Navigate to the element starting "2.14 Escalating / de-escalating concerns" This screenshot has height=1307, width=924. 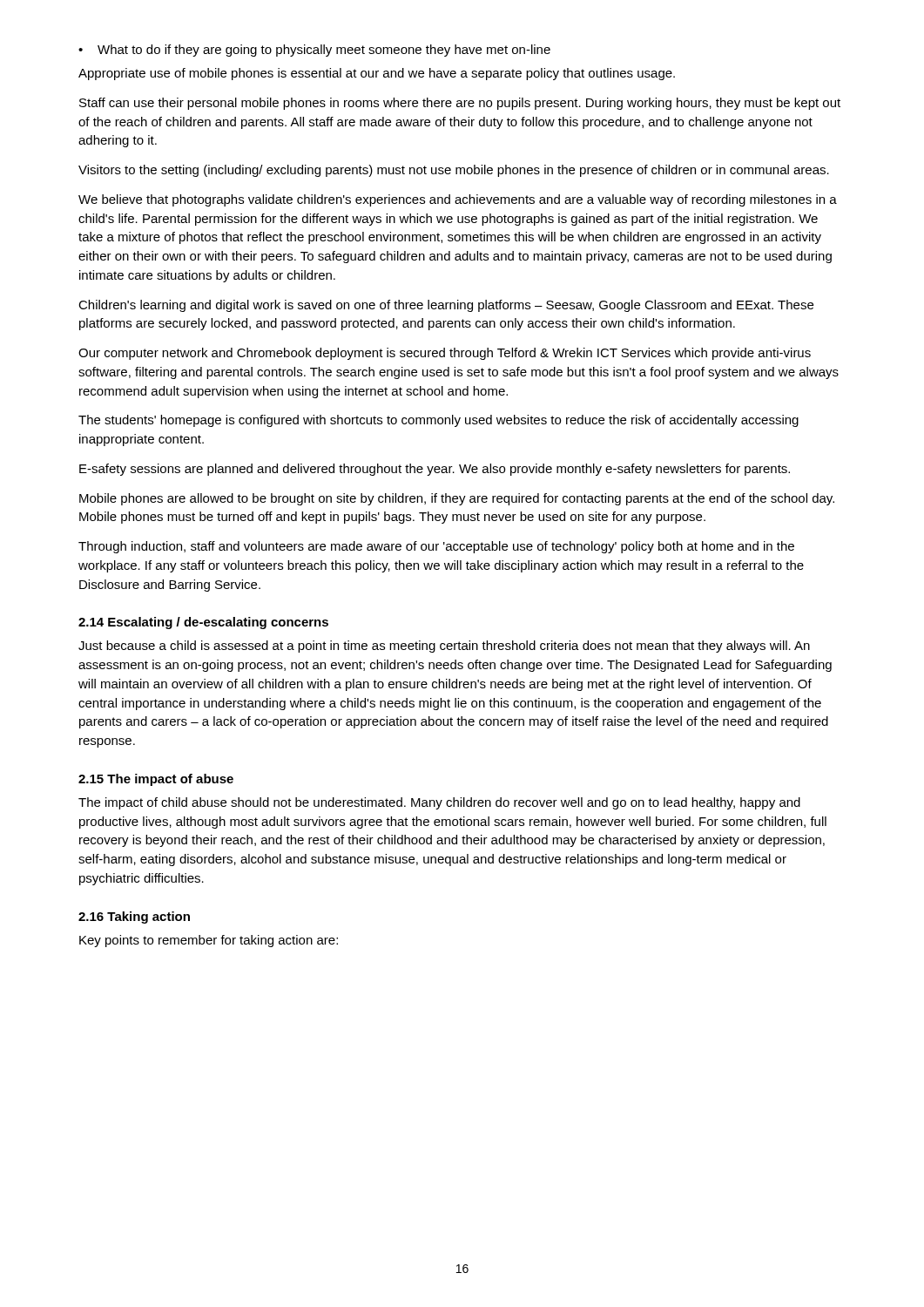pyautogui.click(x=204, y=622)
